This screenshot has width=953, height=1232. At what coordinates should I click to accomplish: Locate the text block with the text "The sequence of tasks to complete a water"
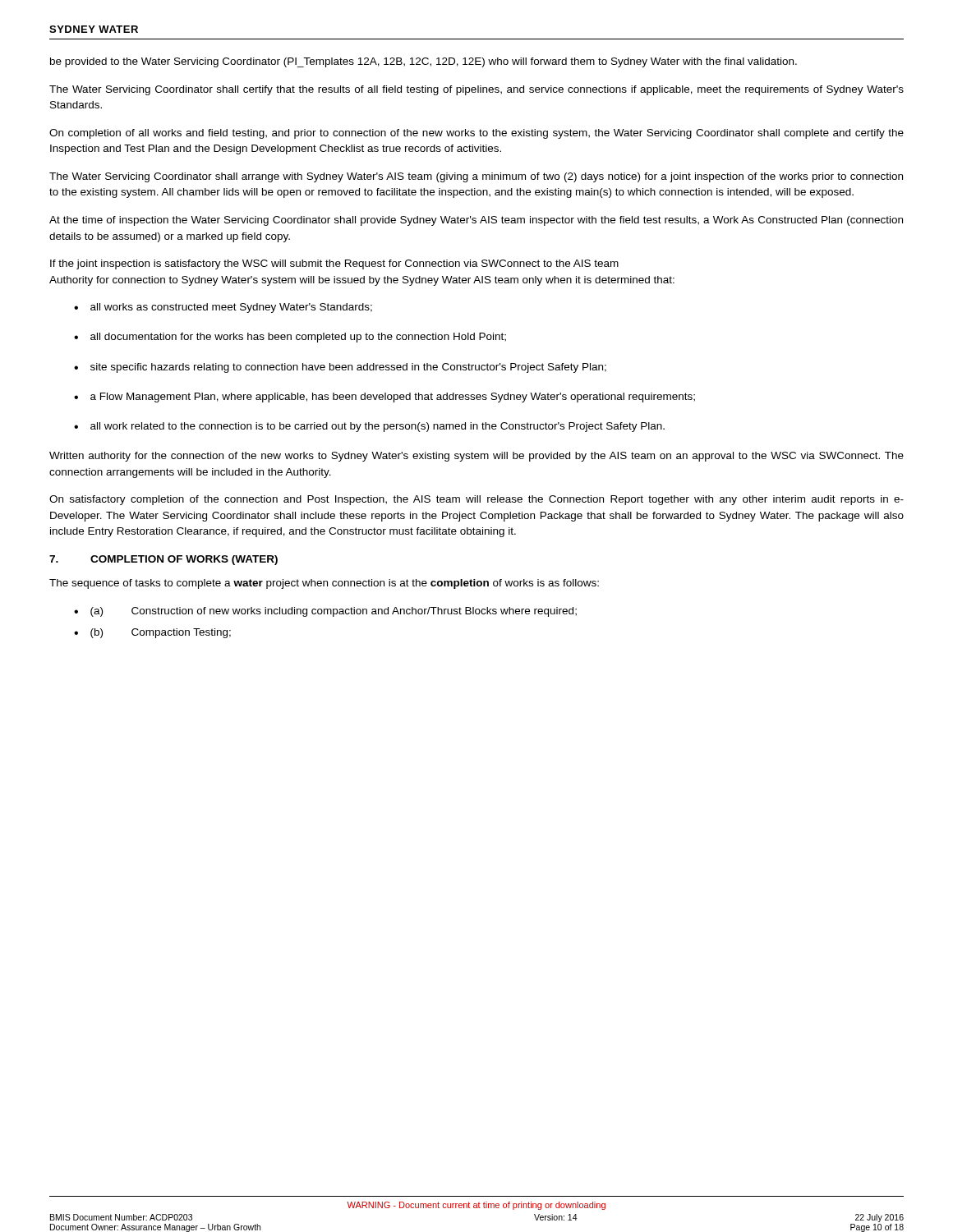click(x=476, y=583)
